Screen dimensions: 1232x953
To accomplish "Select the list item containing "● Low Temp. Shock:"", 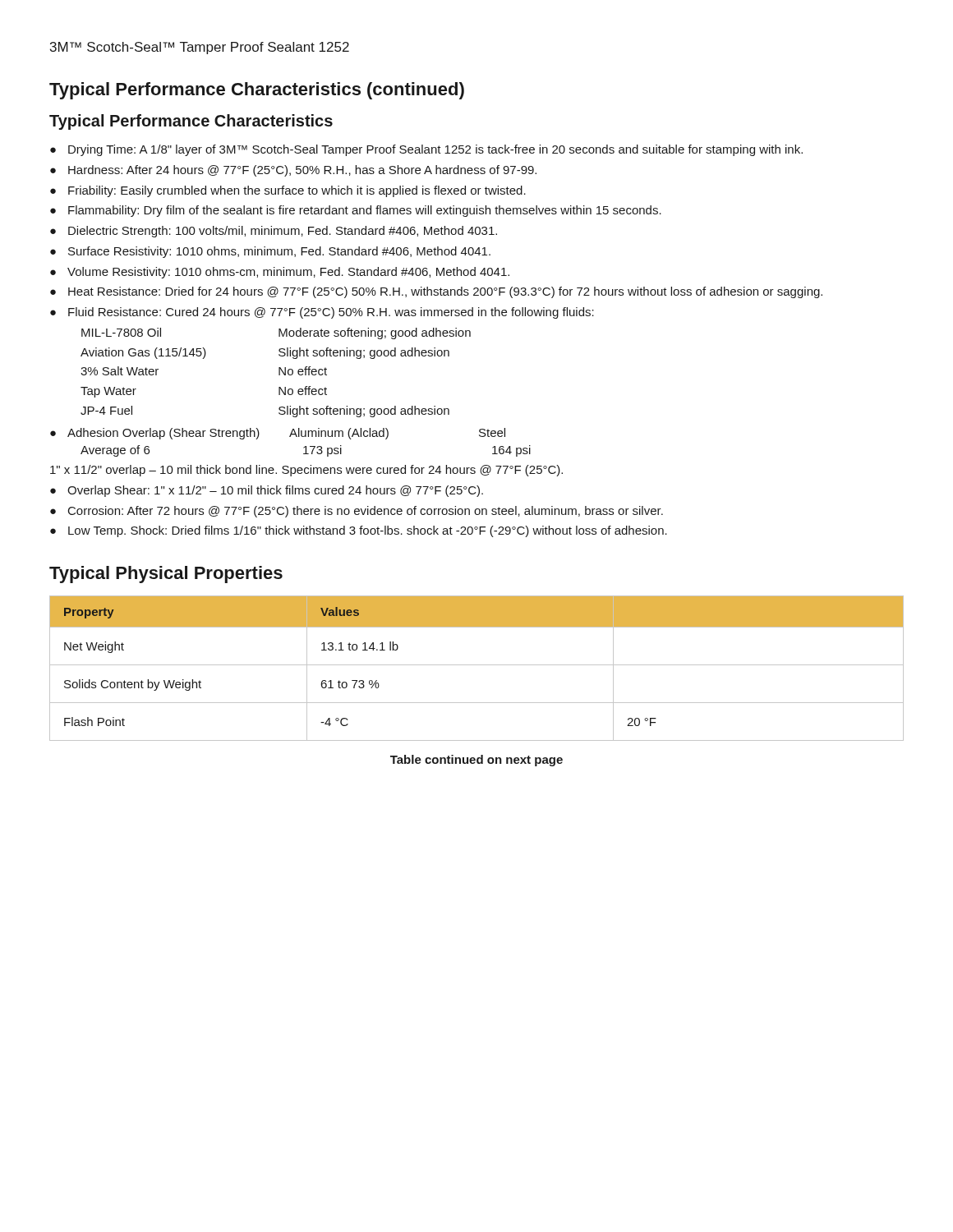I will tap(476, 531).
